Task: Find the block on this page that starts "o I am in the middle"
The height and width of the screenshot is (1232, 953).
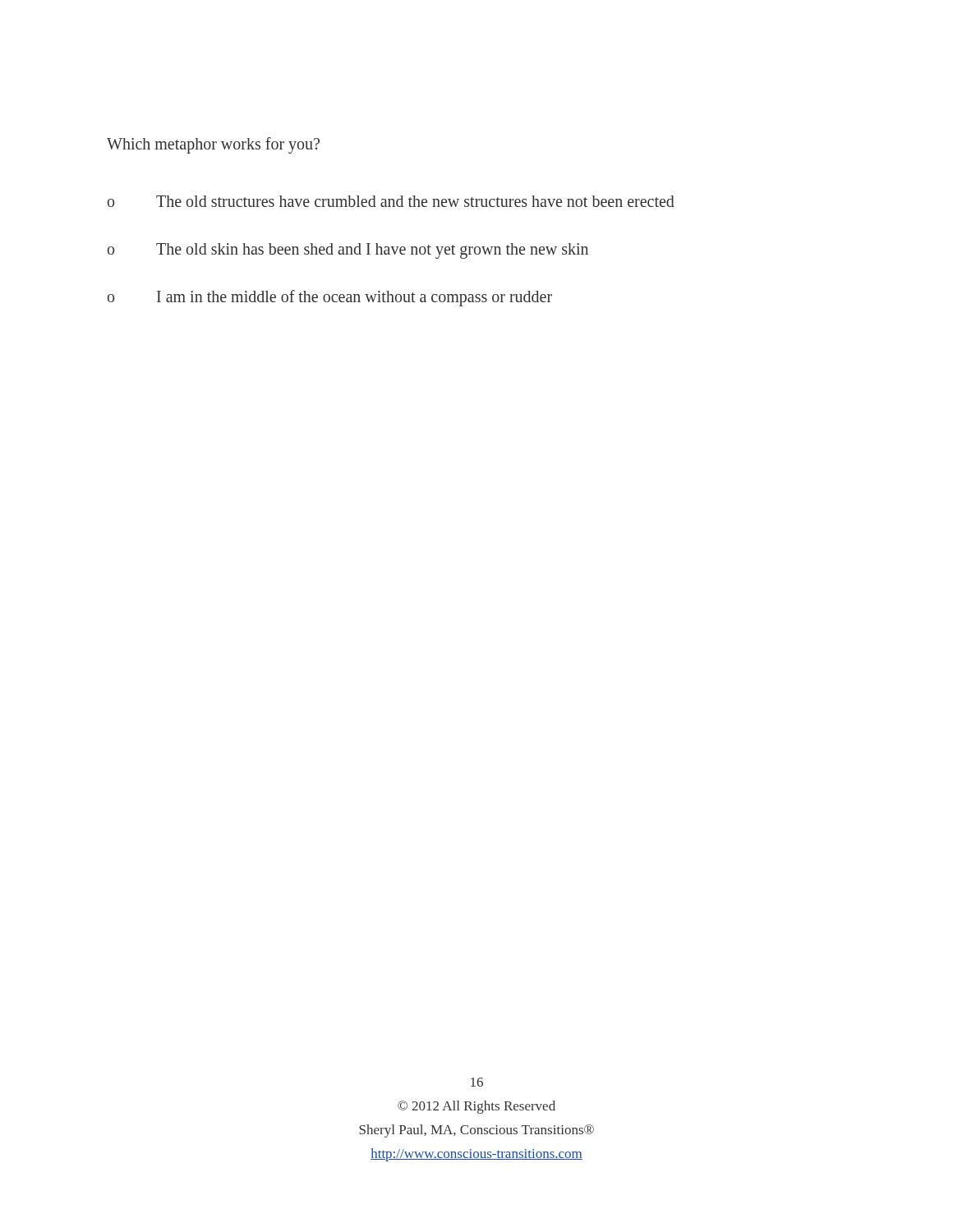Action: (476, 297)
